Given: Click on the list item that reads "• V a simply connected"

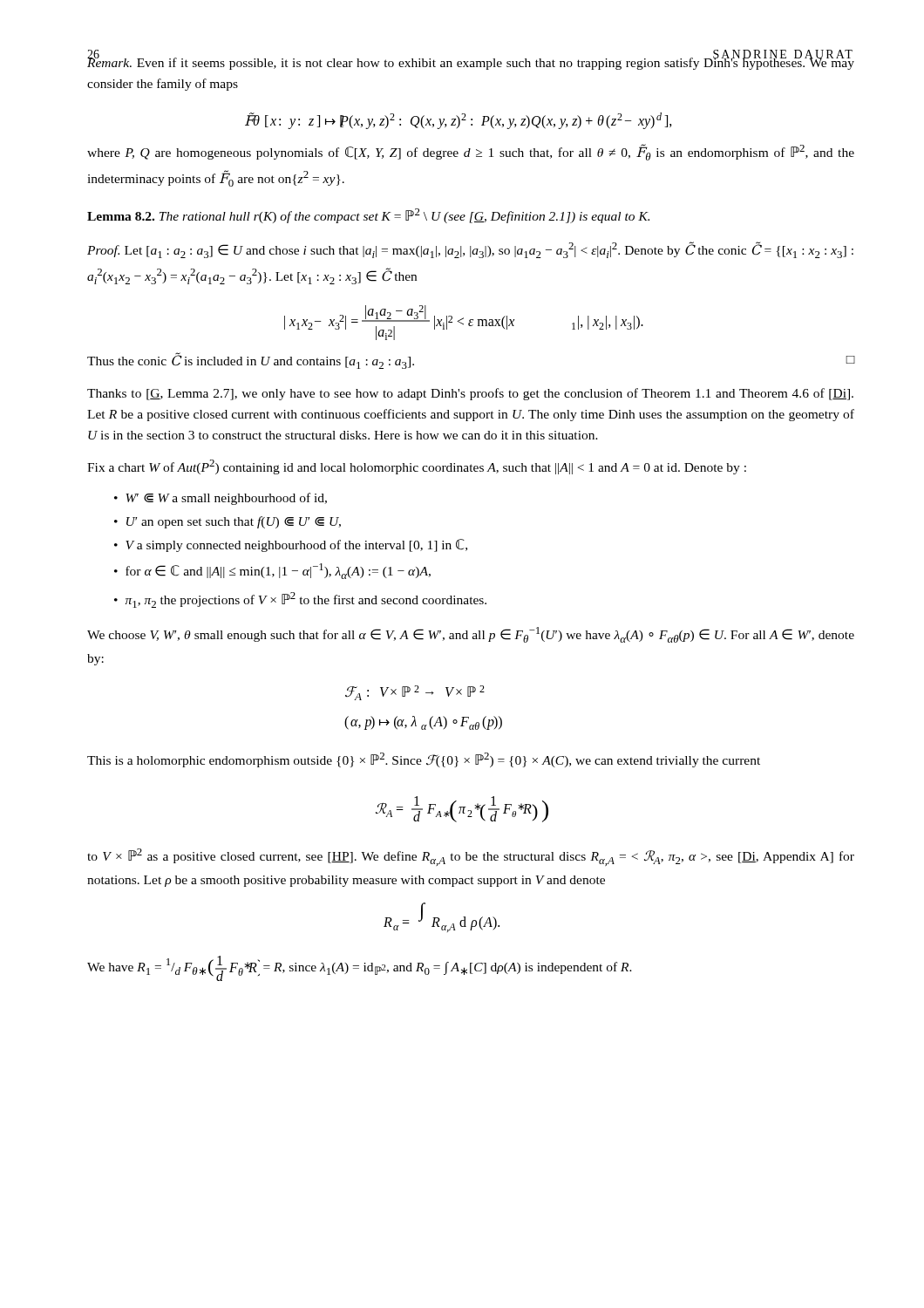Looking at the screenshot, I should click(x=291, y=545).
